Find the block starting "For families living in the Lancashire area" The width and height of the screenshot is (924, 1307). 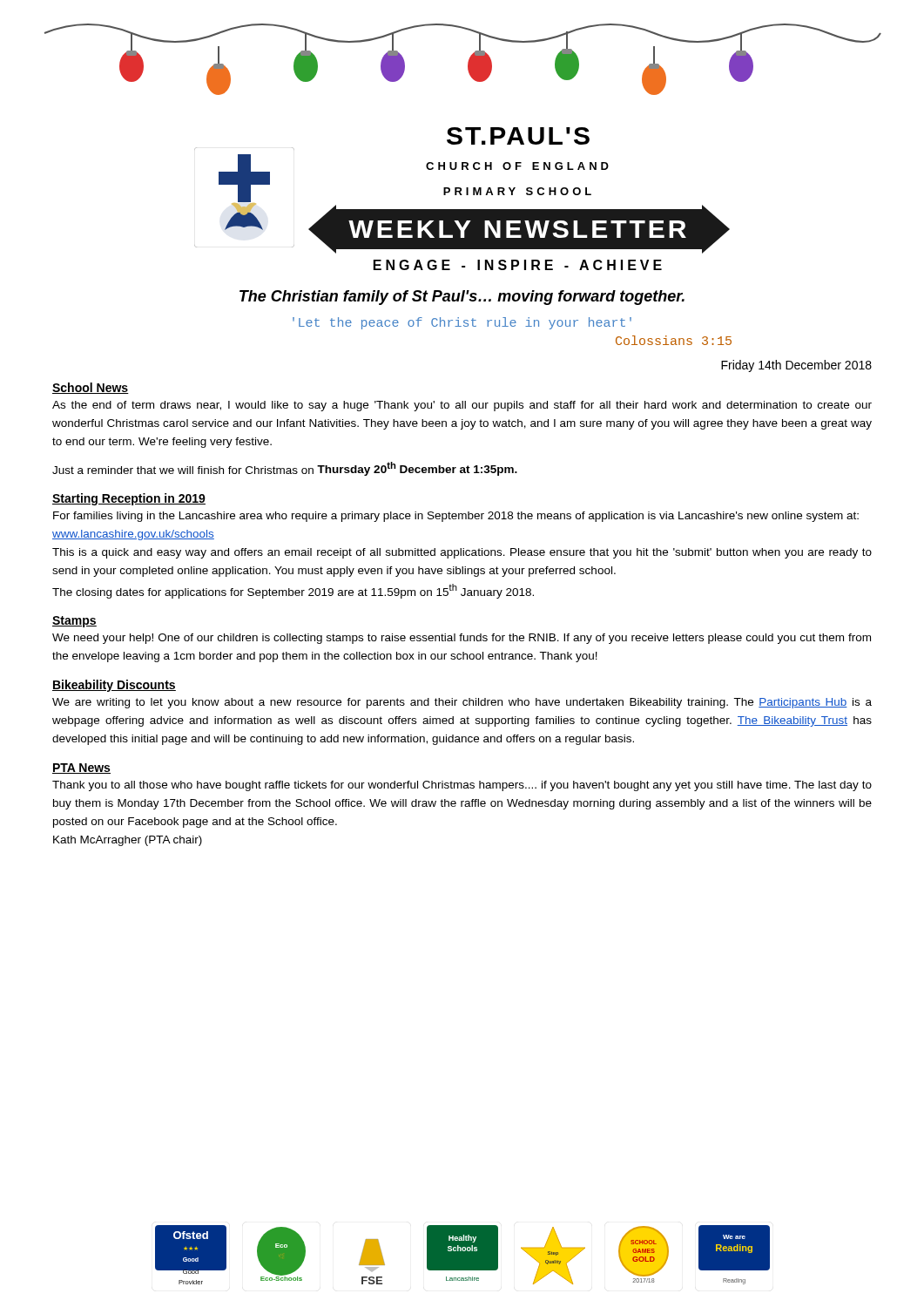(x=462, y=554)
